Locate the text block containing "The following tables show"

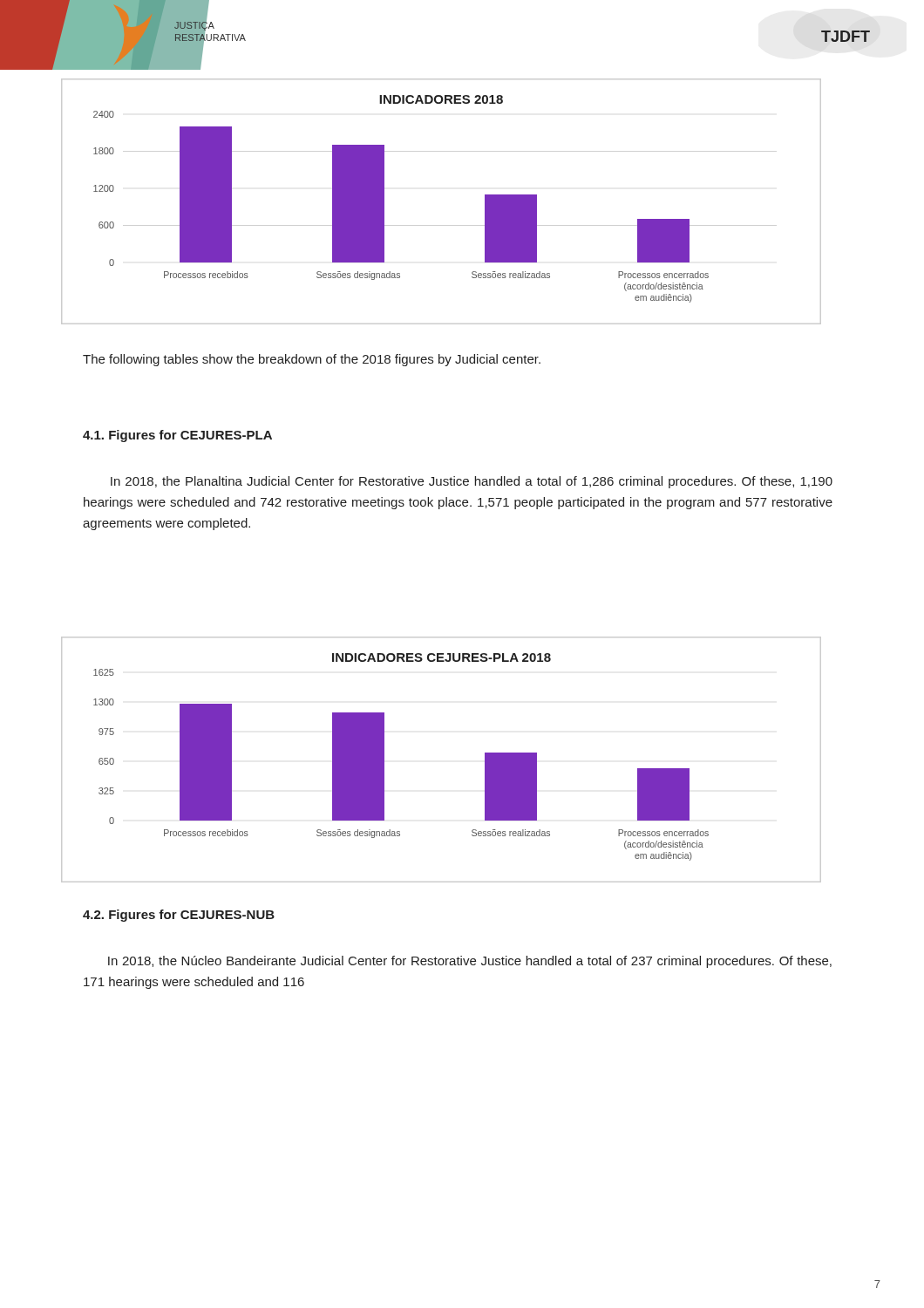click(312, 359)
